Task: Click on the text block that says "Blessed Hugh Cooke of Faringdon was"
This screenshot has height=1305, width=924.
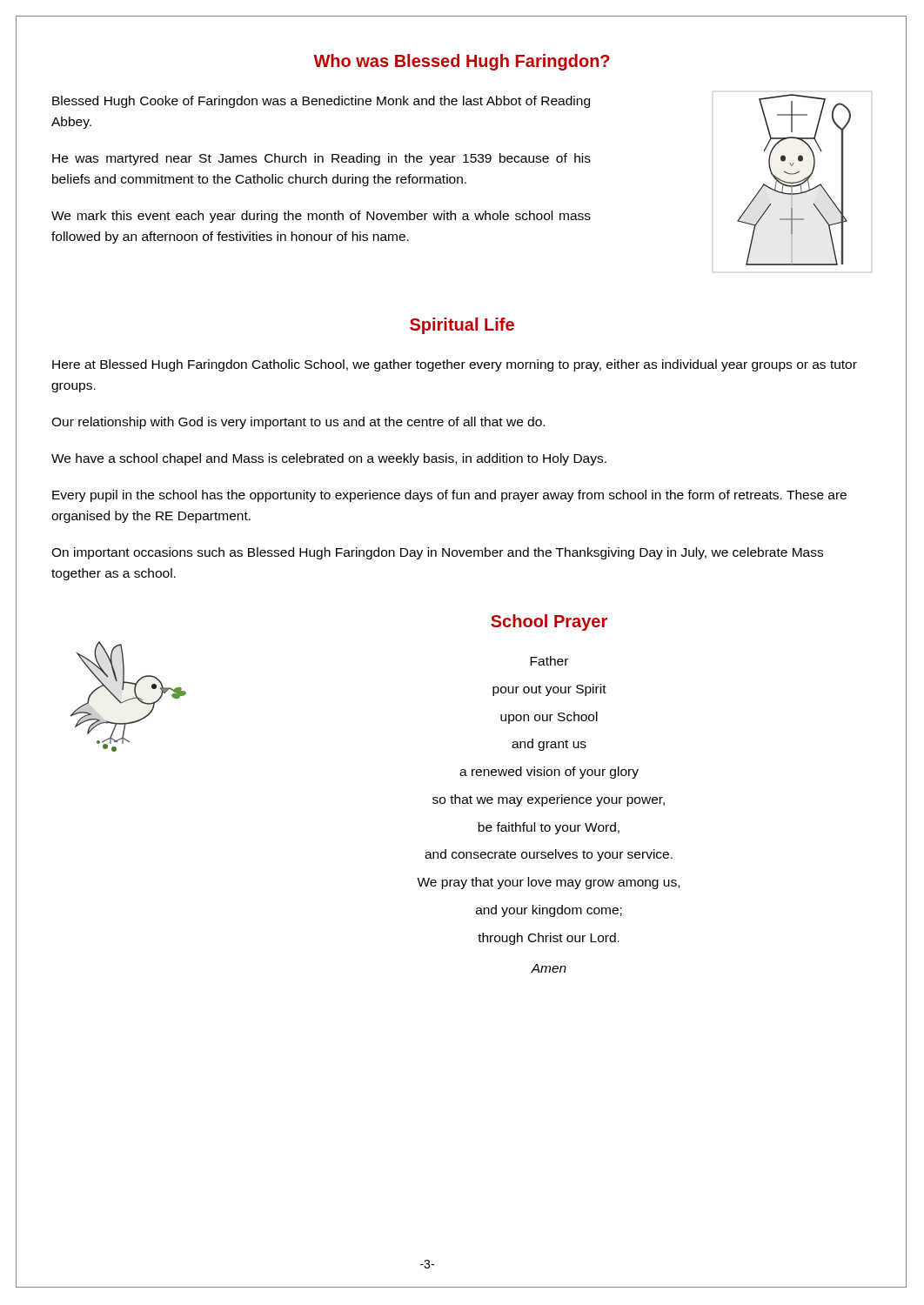Action: tap(321, 169)
